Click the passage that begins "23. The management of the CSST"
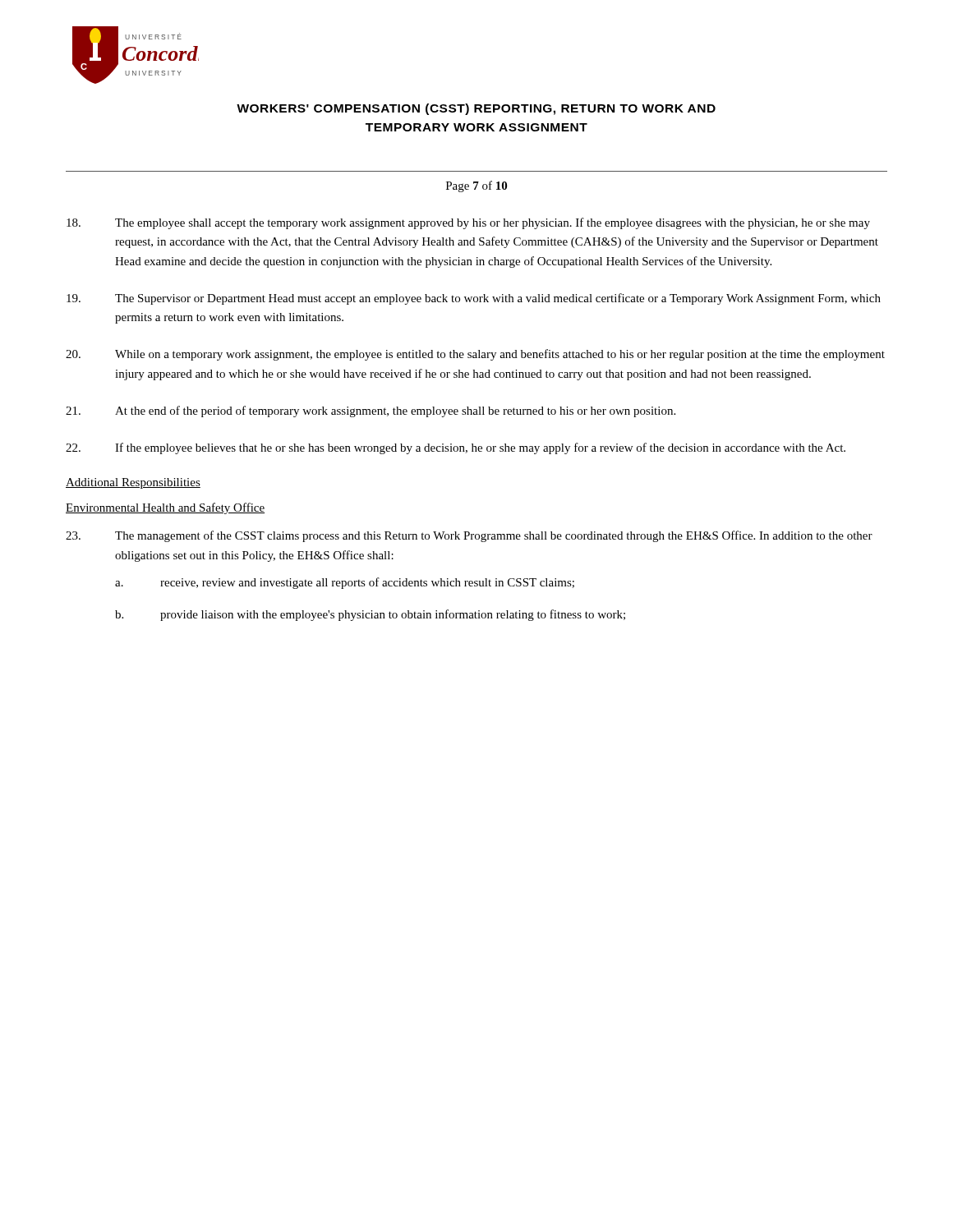This screenshot has width=953, height=1232. 476,582
